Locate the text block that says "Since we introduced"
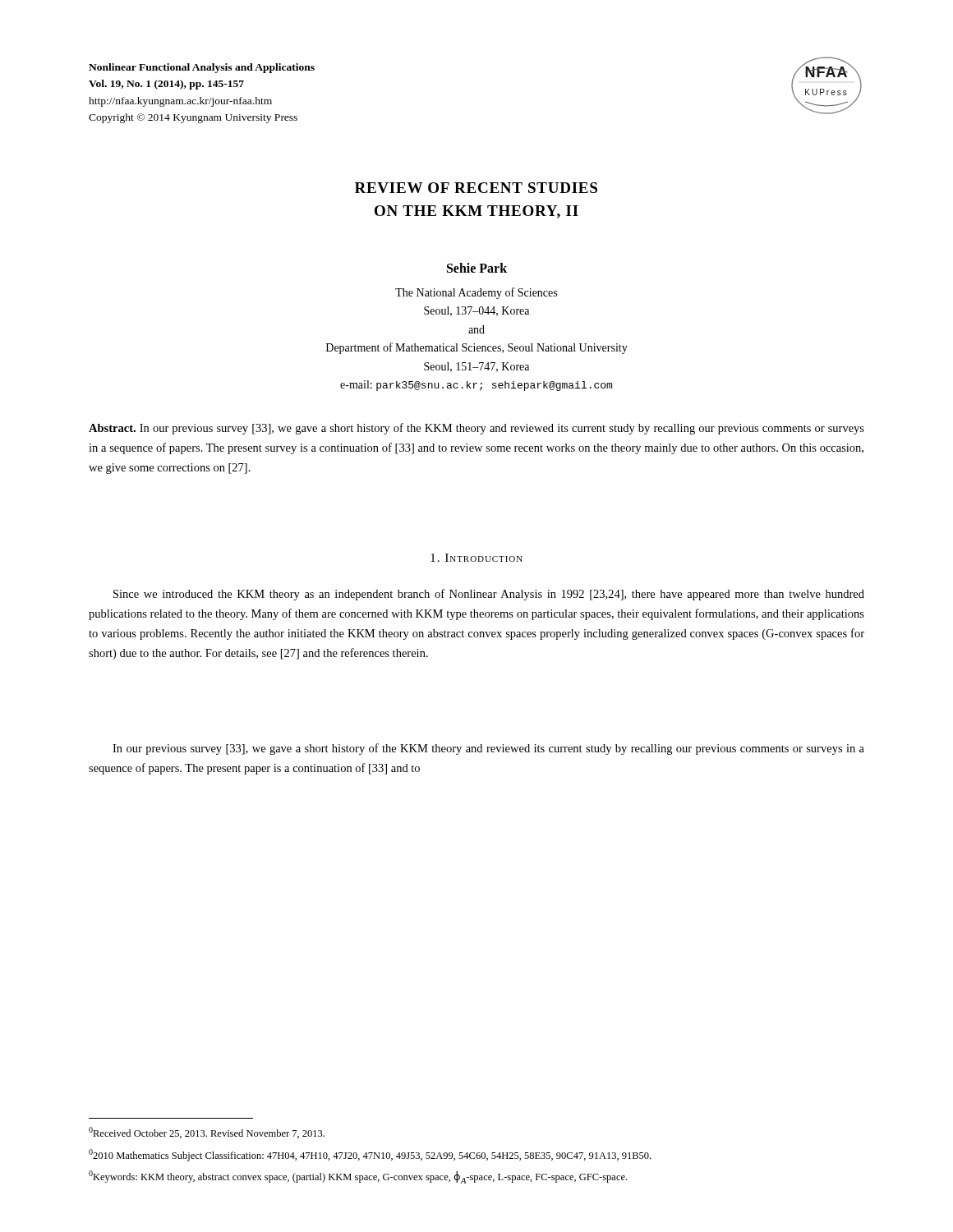Image resolution: width=953 pixels, height=1232 pixels. coord(476,624)
